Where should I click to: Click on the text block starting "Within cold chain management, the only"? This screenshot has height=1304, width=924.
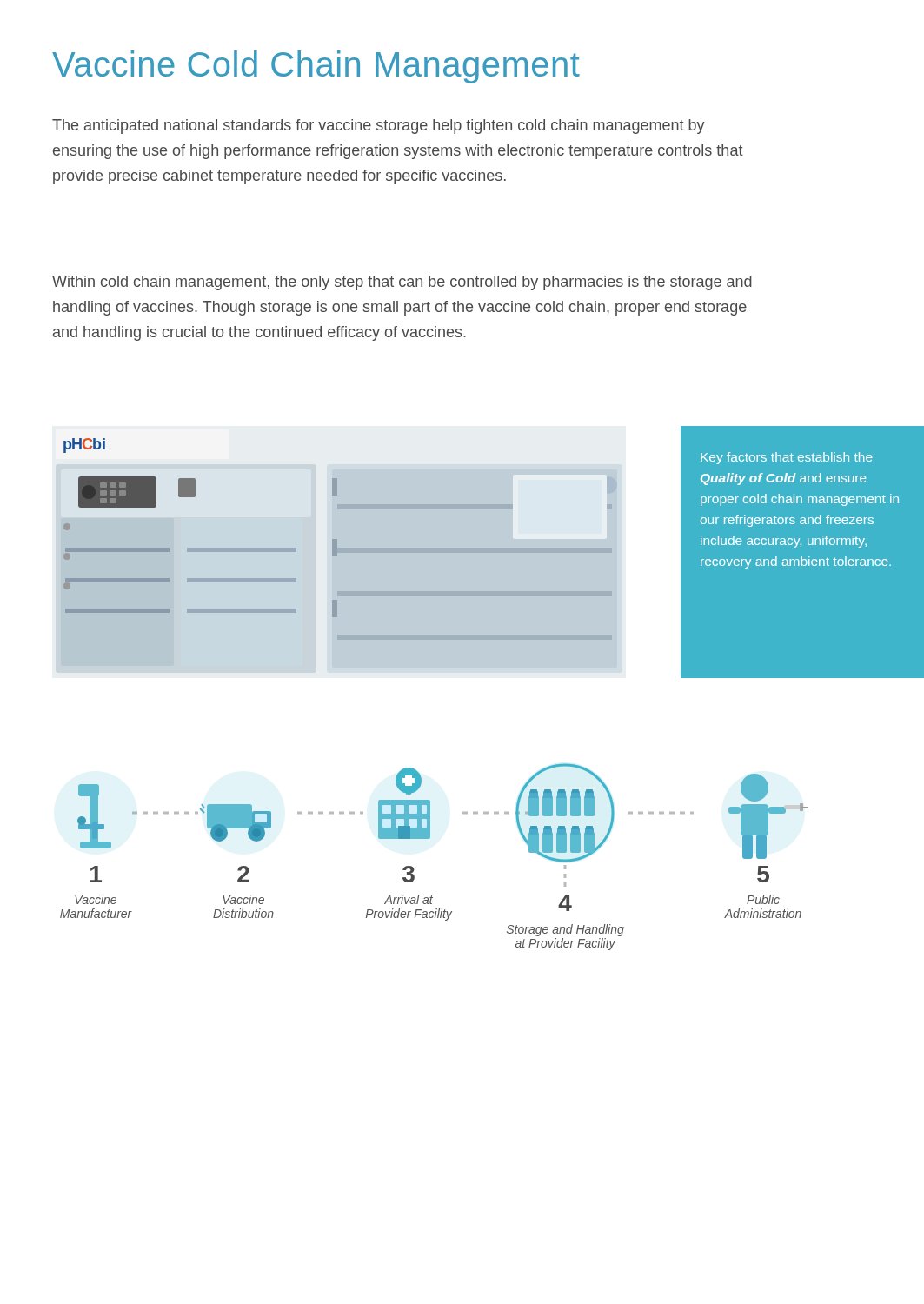(x=402, y=307)
